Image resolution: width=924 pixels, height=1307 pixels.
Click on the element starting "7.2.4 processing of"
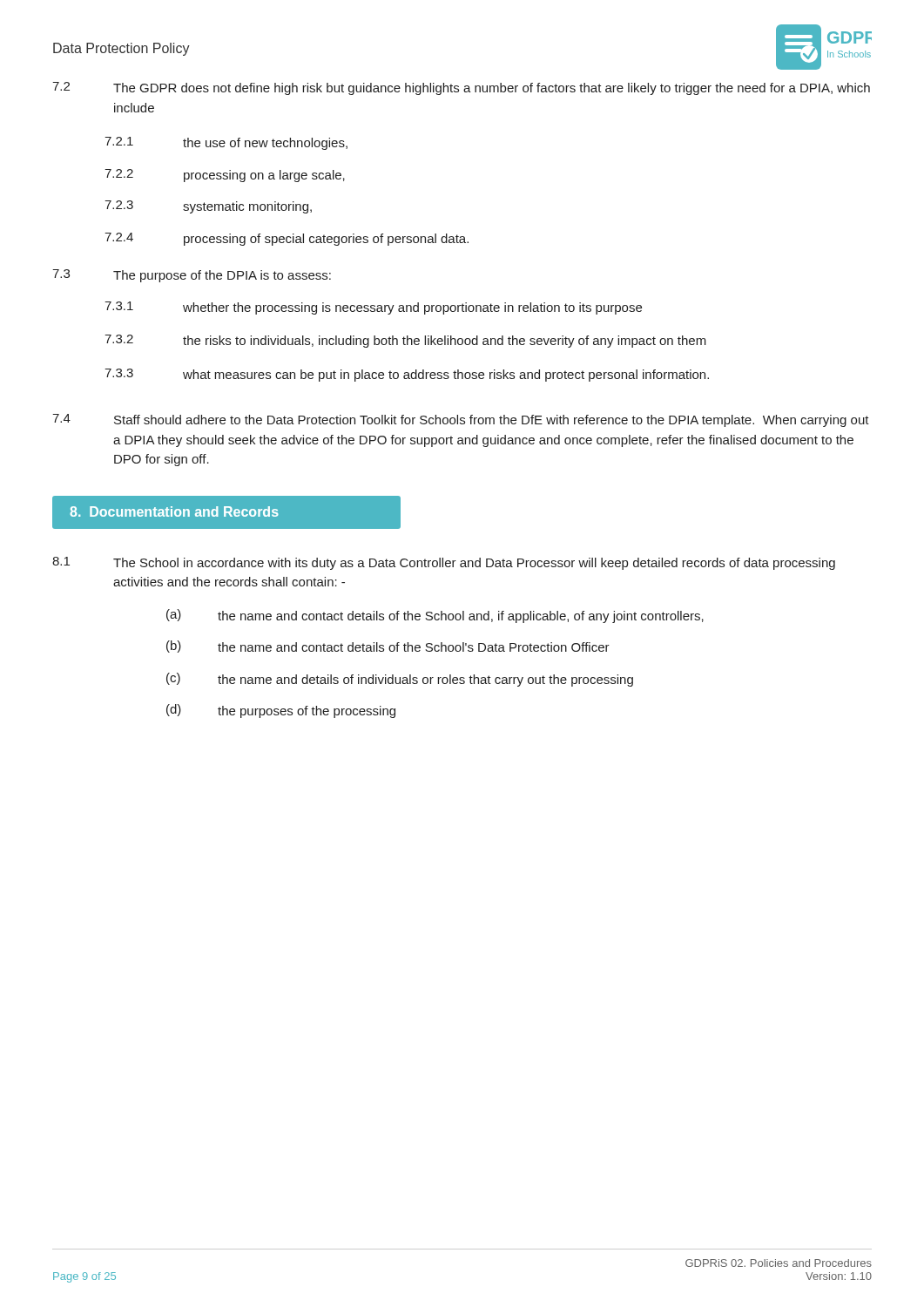pos(287,239)
